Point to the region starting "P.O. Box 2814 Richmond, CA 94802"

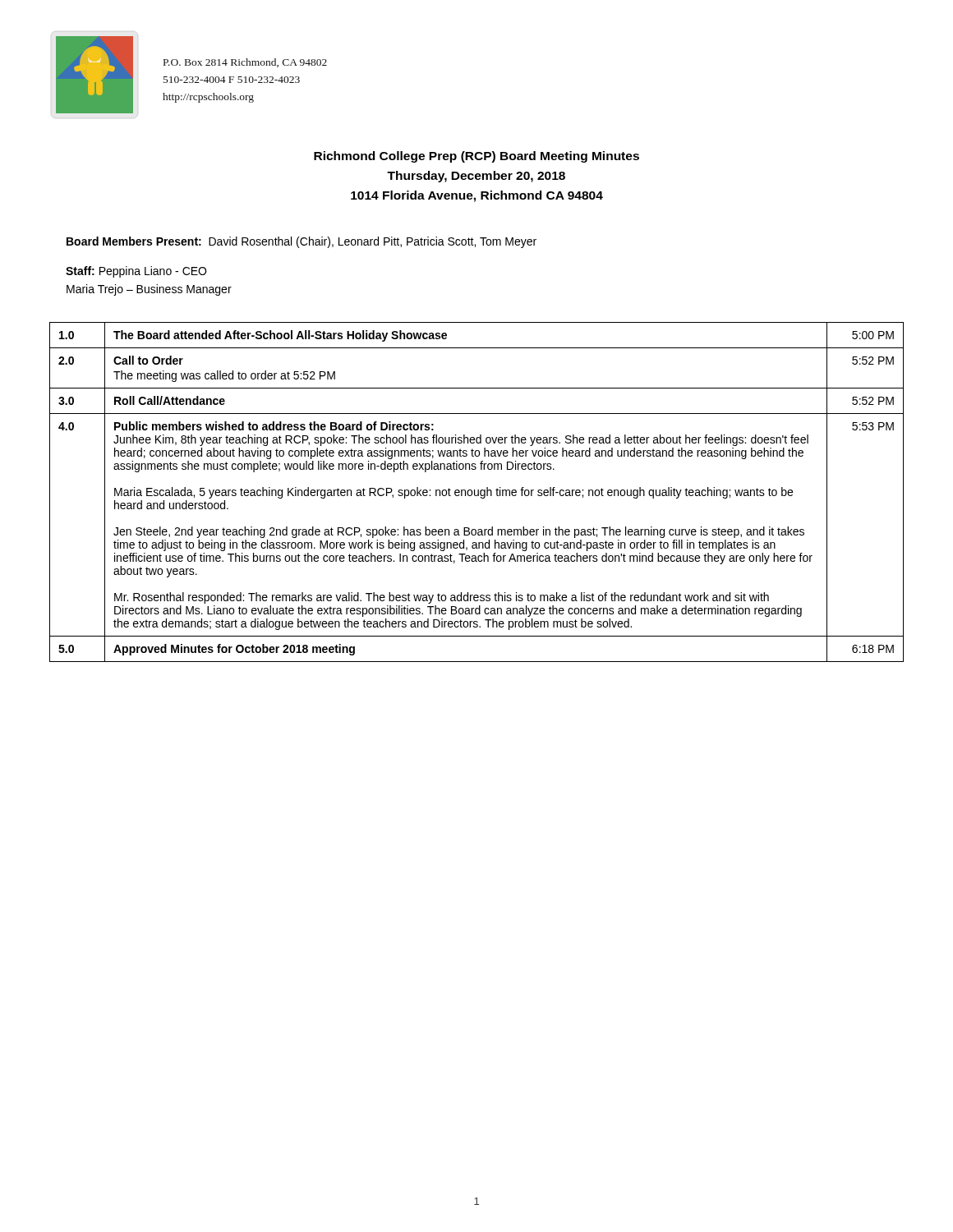[245, 79]
